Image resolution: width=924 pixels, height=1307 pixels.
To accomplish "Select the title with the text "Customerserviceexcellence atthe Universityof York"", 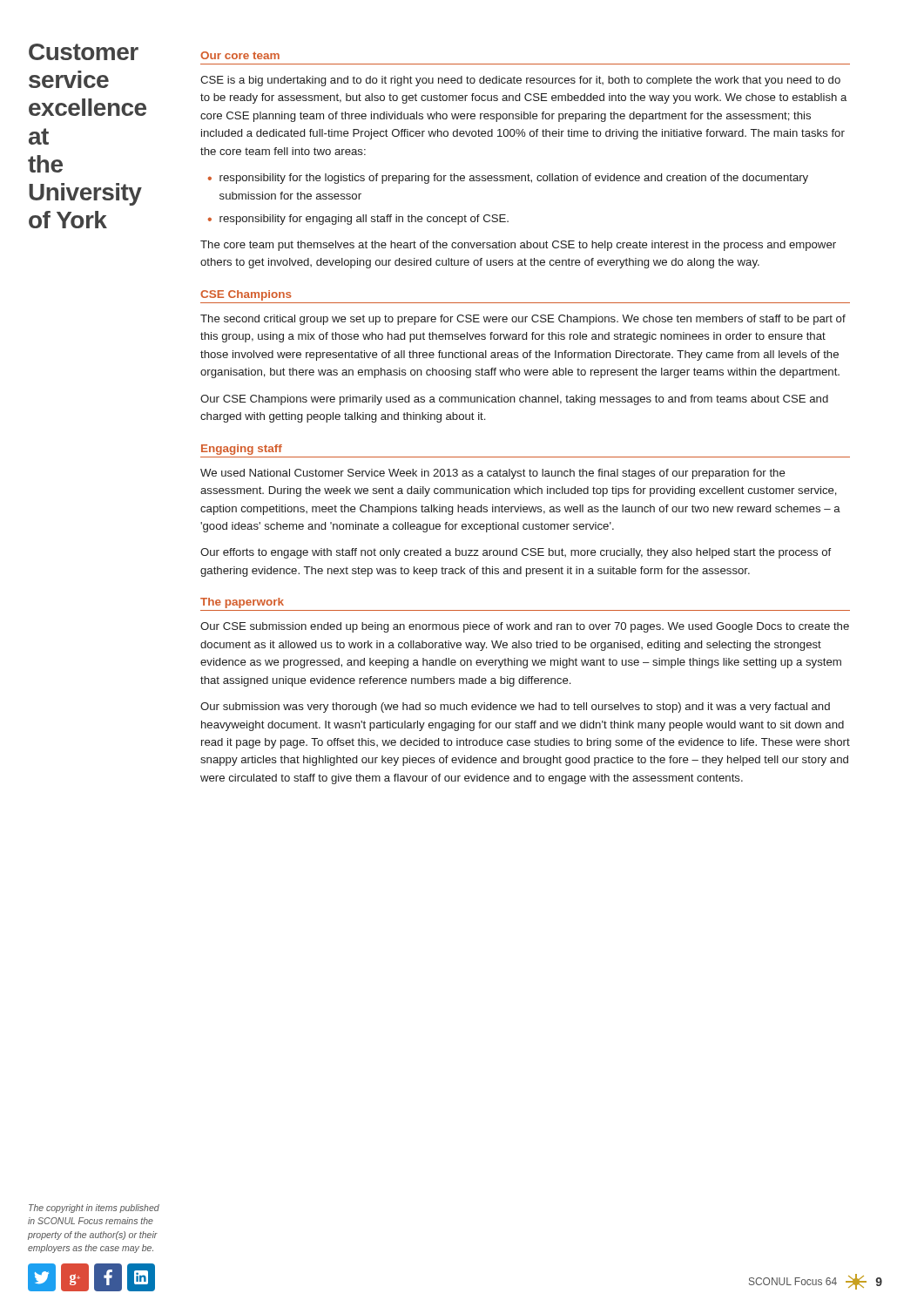I will pyautogui.click(x=84, y=52).
